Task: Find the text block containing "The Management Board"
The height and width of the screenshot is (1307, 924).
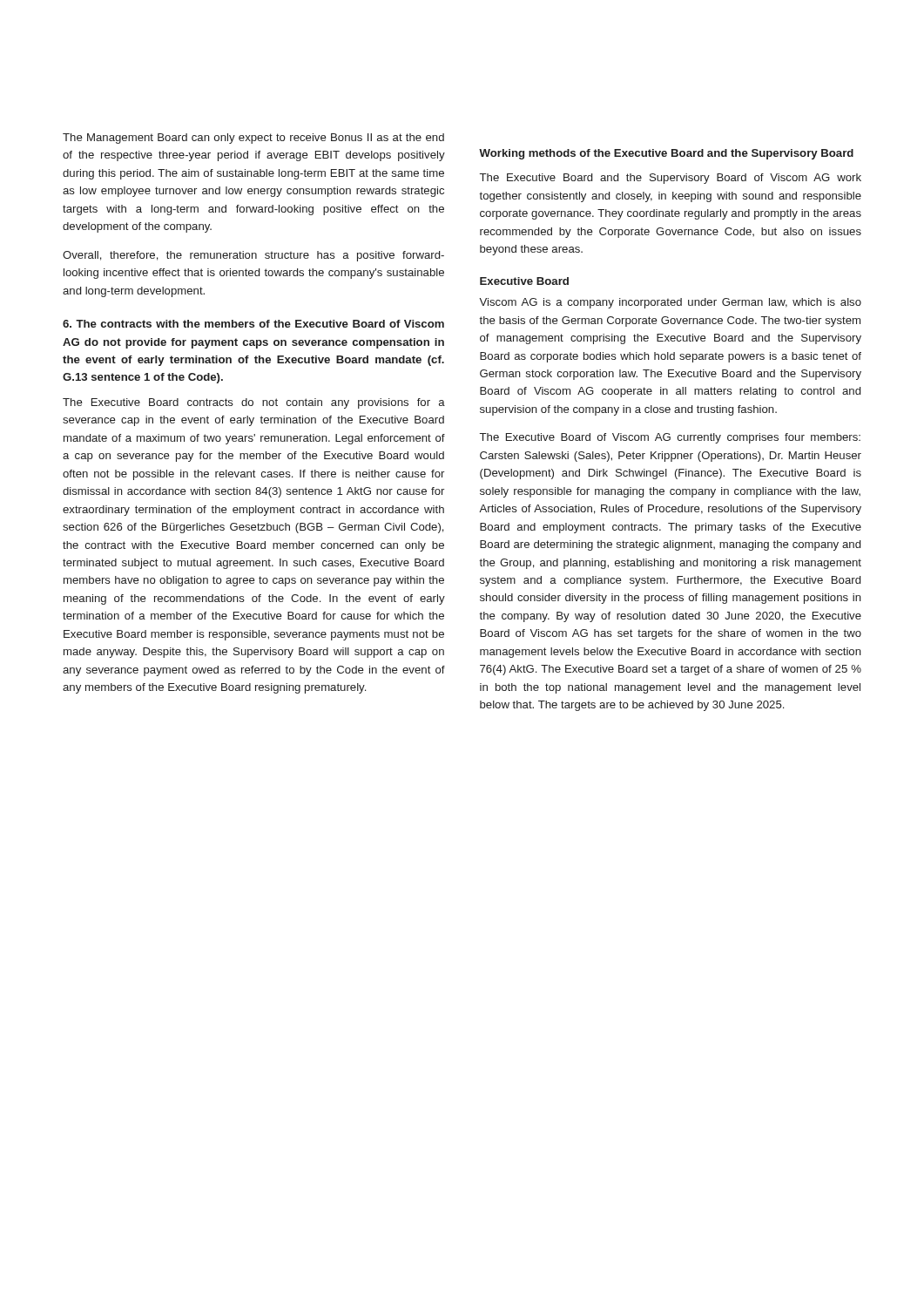Action: pos(254,182)
